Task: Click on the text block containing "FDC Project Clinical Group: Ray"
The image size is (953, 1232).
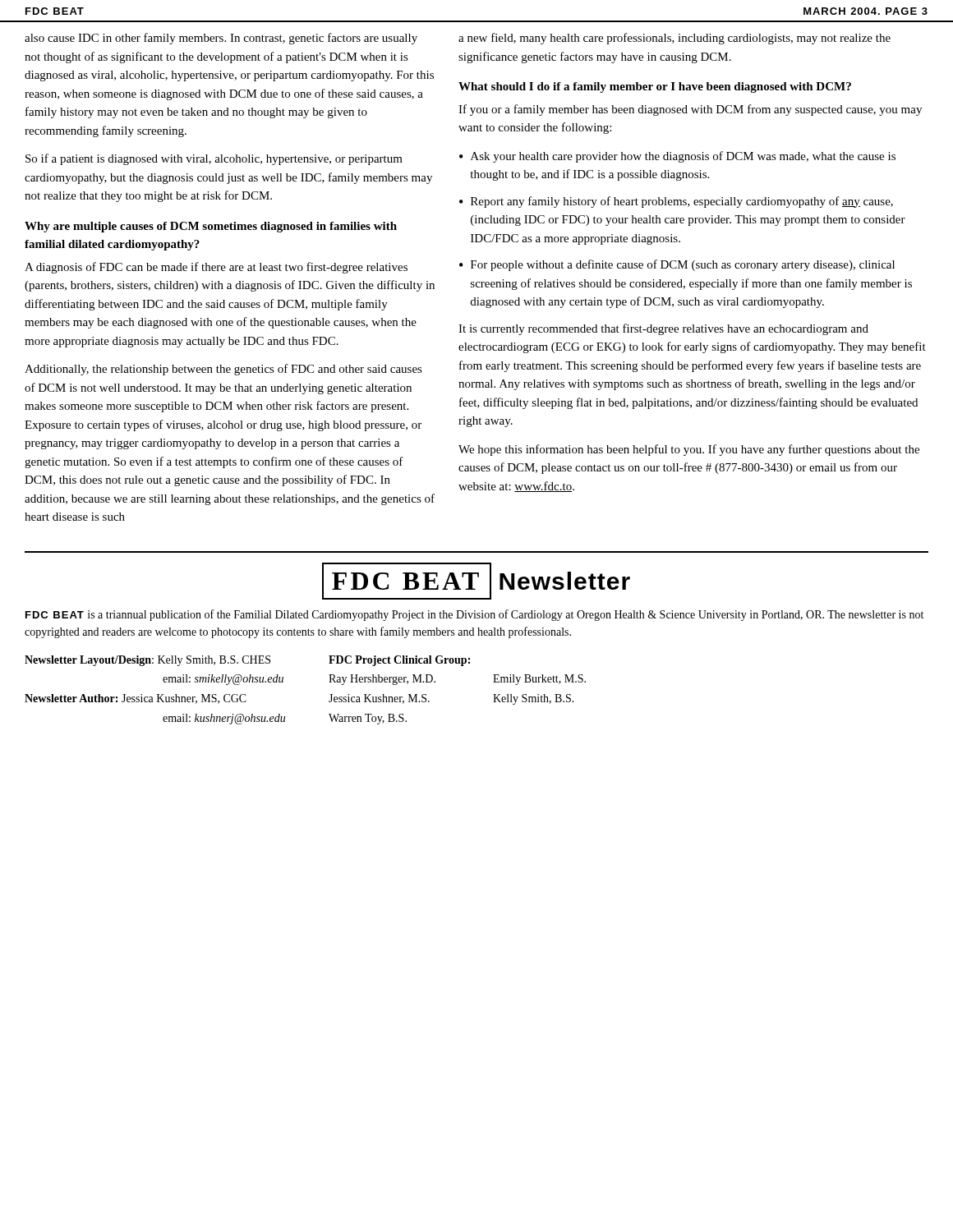Action: tap(399, 661)
